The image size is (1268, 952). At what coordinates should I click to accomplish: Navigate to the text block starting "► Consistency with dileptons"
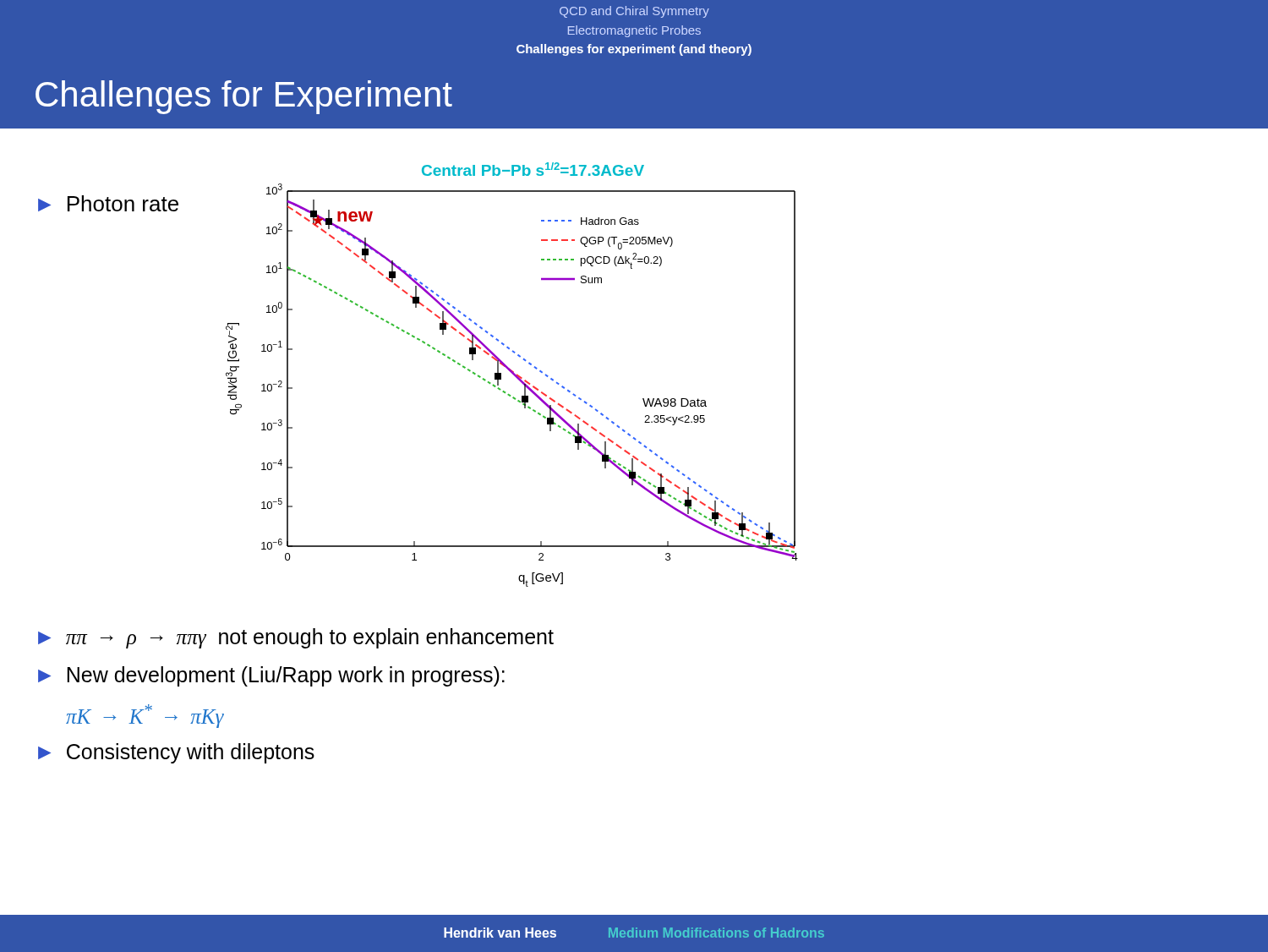pyautogui.click(x=174, y=752)
